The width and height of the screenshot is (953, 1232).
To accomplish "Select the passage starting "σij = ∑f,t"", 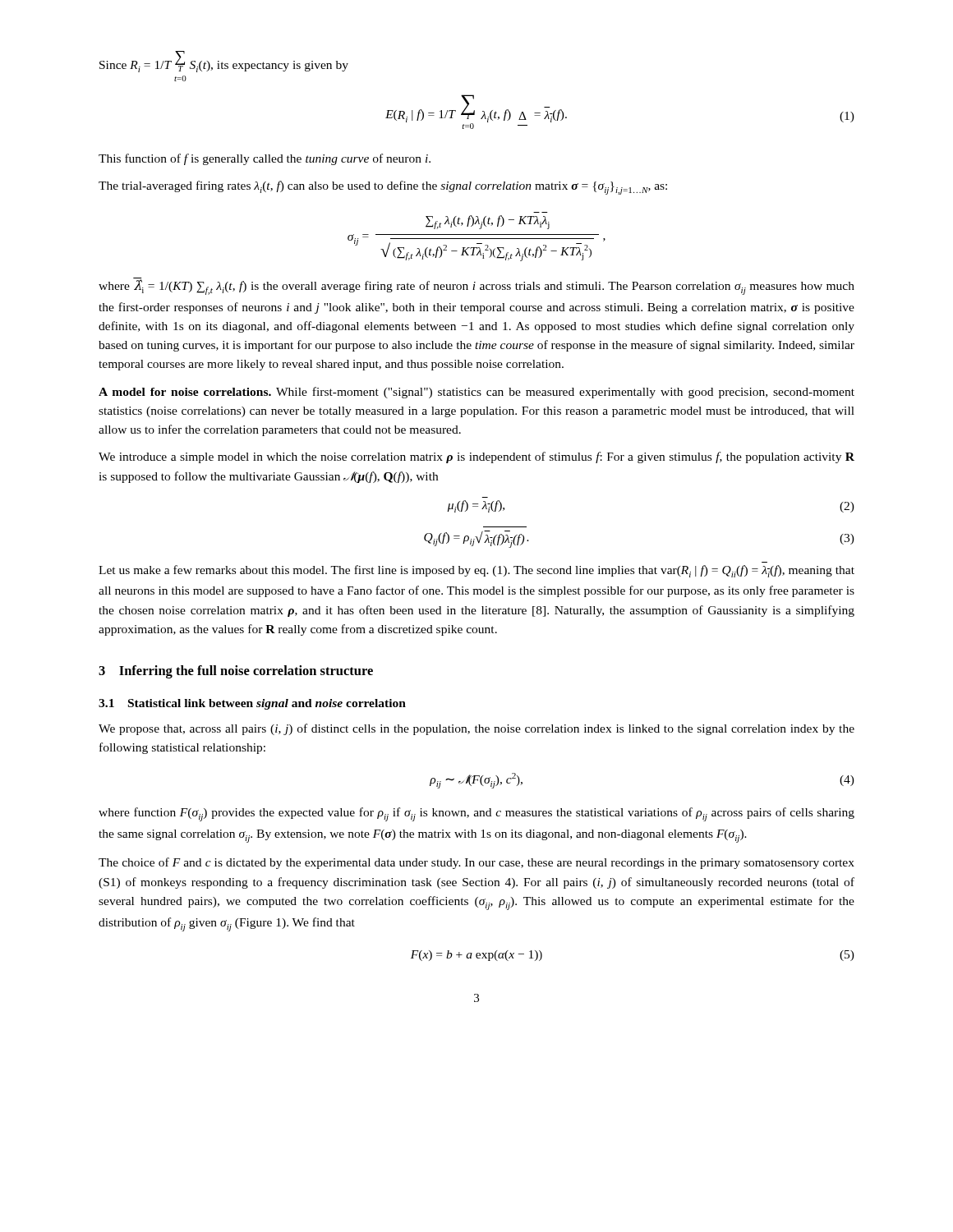I will 476,237.
